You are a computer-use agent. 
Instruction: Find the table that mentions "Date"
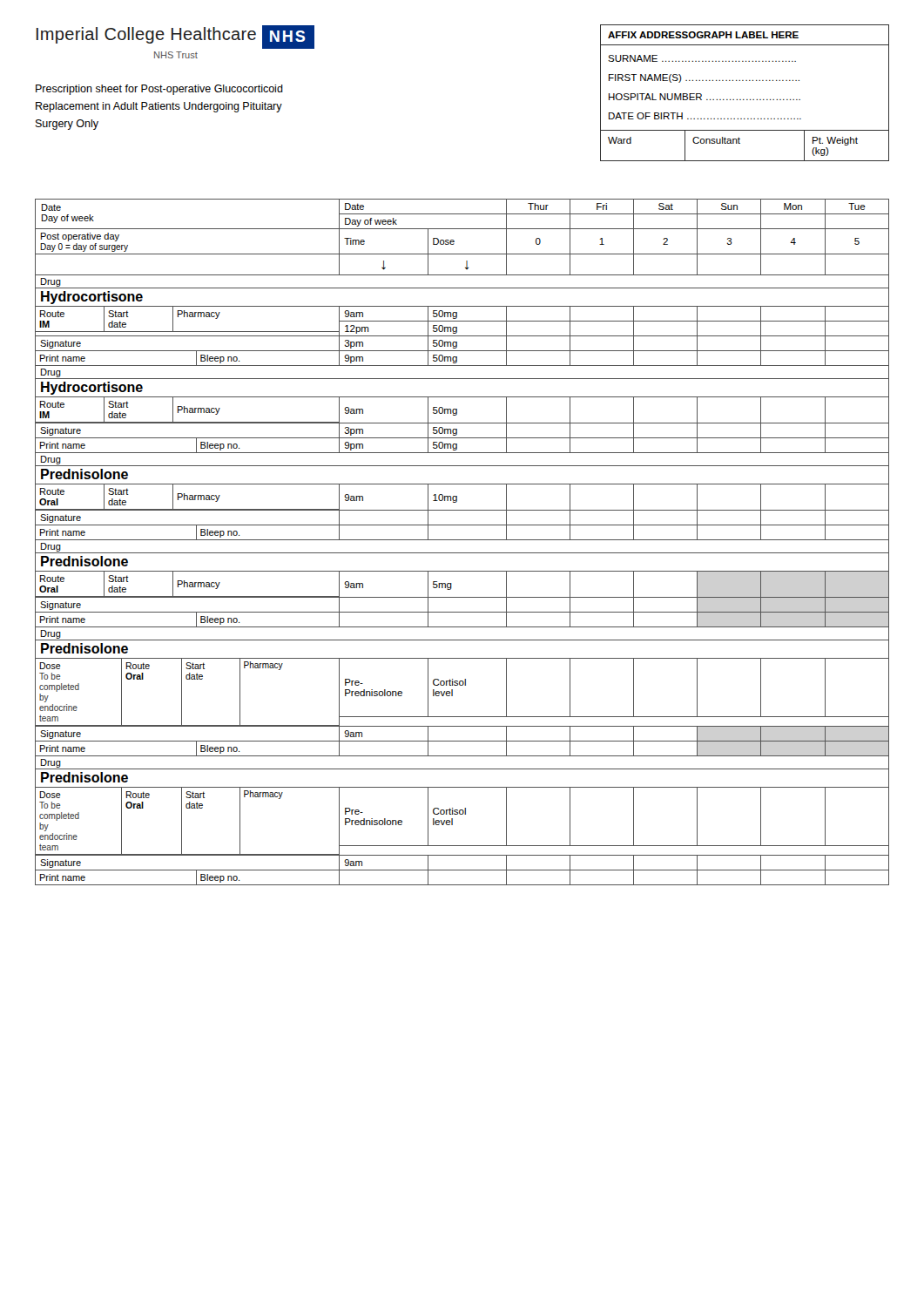click(462, 542)
